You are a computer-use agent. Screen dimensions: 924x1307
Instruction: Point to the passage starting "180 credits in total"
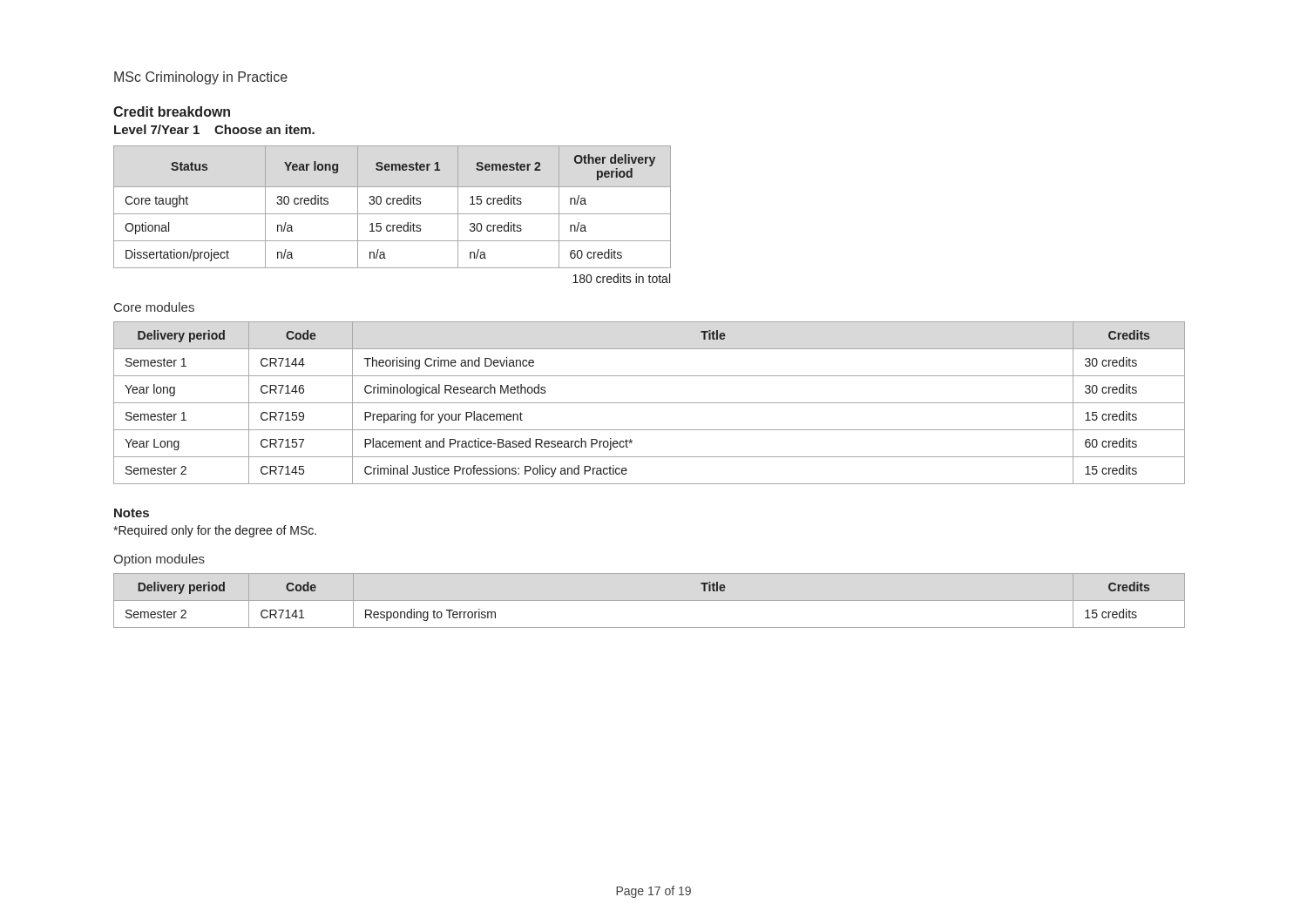click(621, 279)
